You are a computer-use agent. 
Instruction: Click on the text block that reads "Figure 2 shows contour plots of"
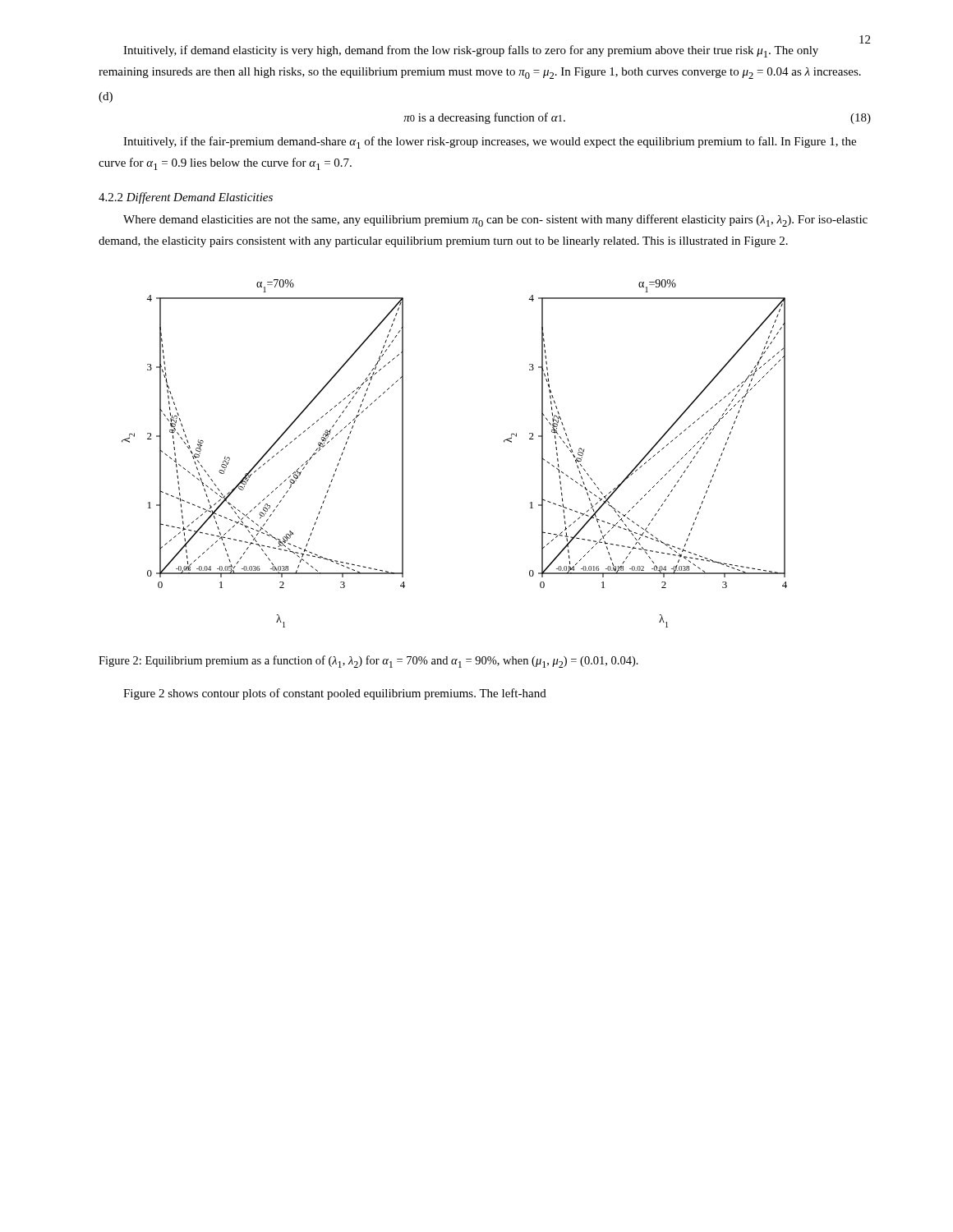coord(335,693)
